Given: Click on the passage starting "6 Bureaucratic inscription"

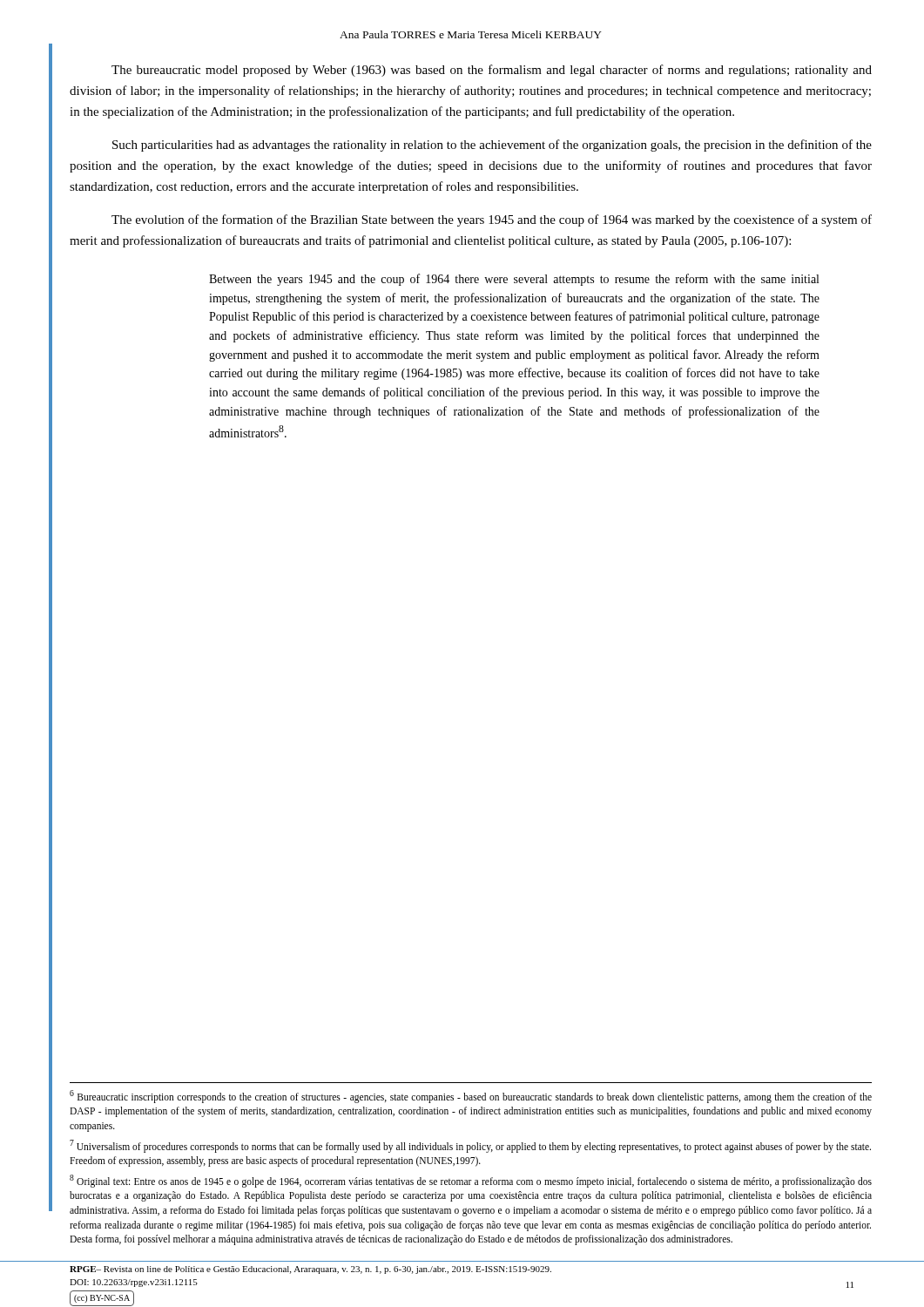Looking at the screenshot, I should point(471,1110).
